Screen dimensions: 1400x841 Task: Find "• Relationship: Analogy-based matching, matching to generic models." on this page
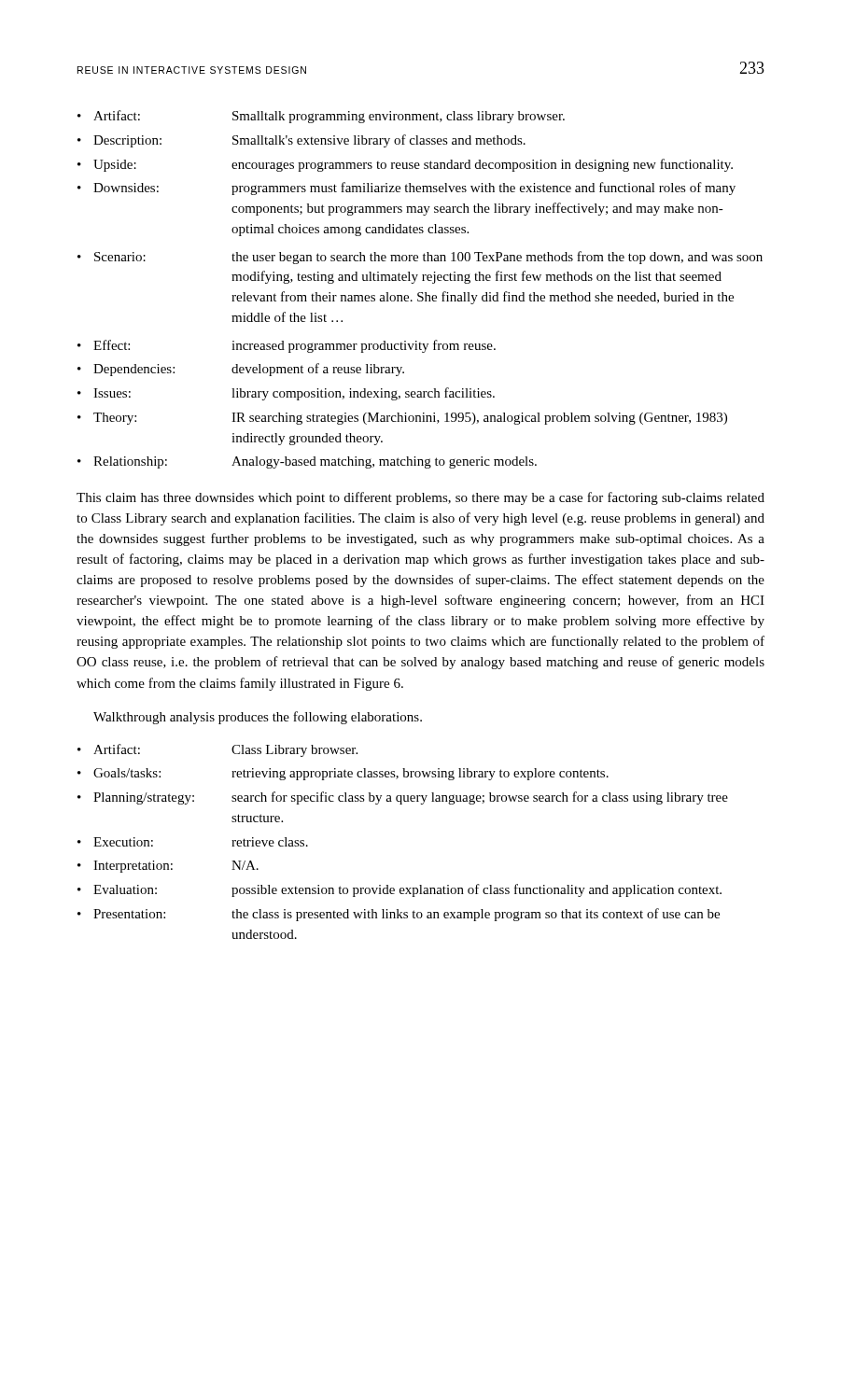tap(420, 462)
